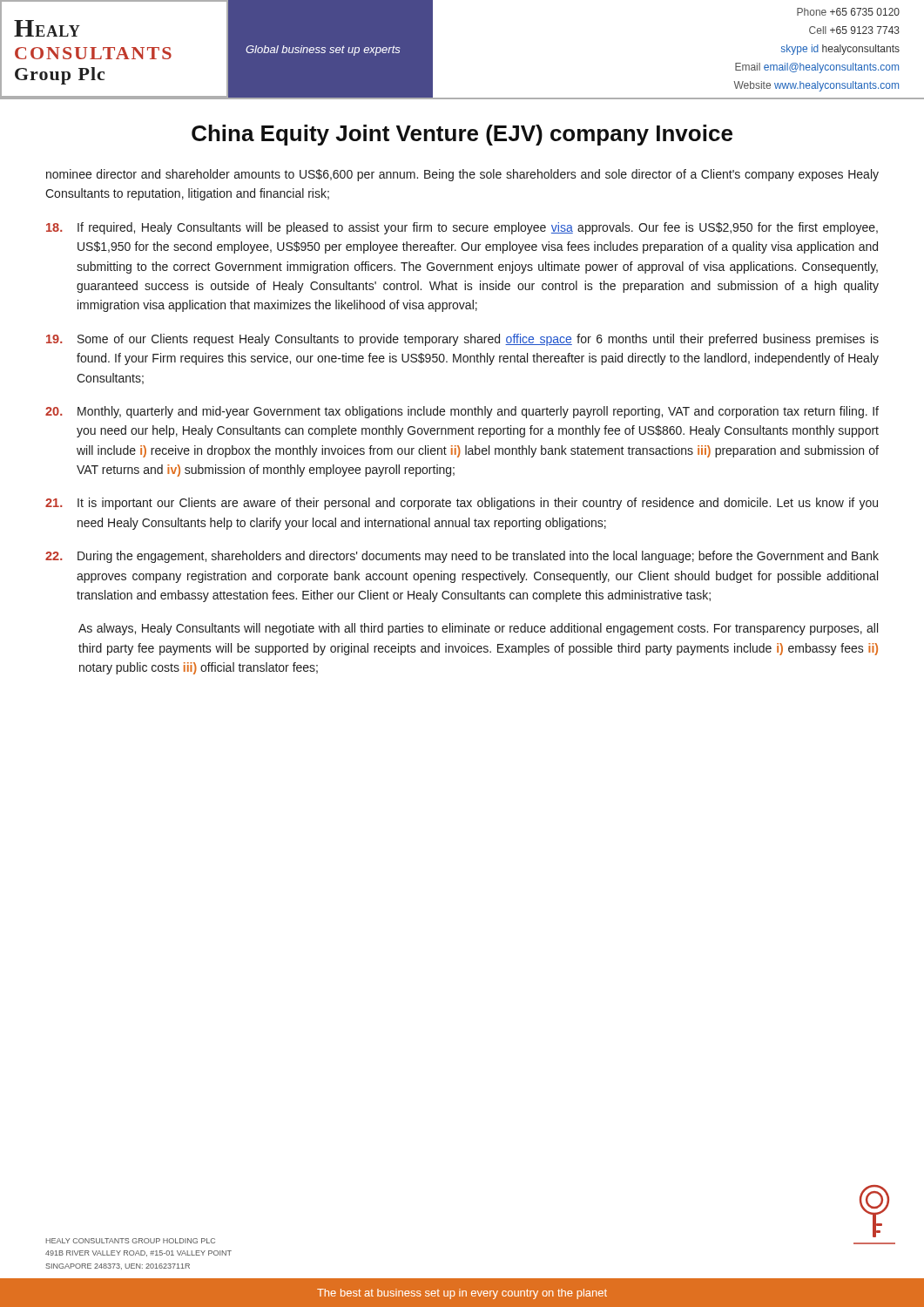Locate the title
924x1307 pixels.
(x=462, y=133)
